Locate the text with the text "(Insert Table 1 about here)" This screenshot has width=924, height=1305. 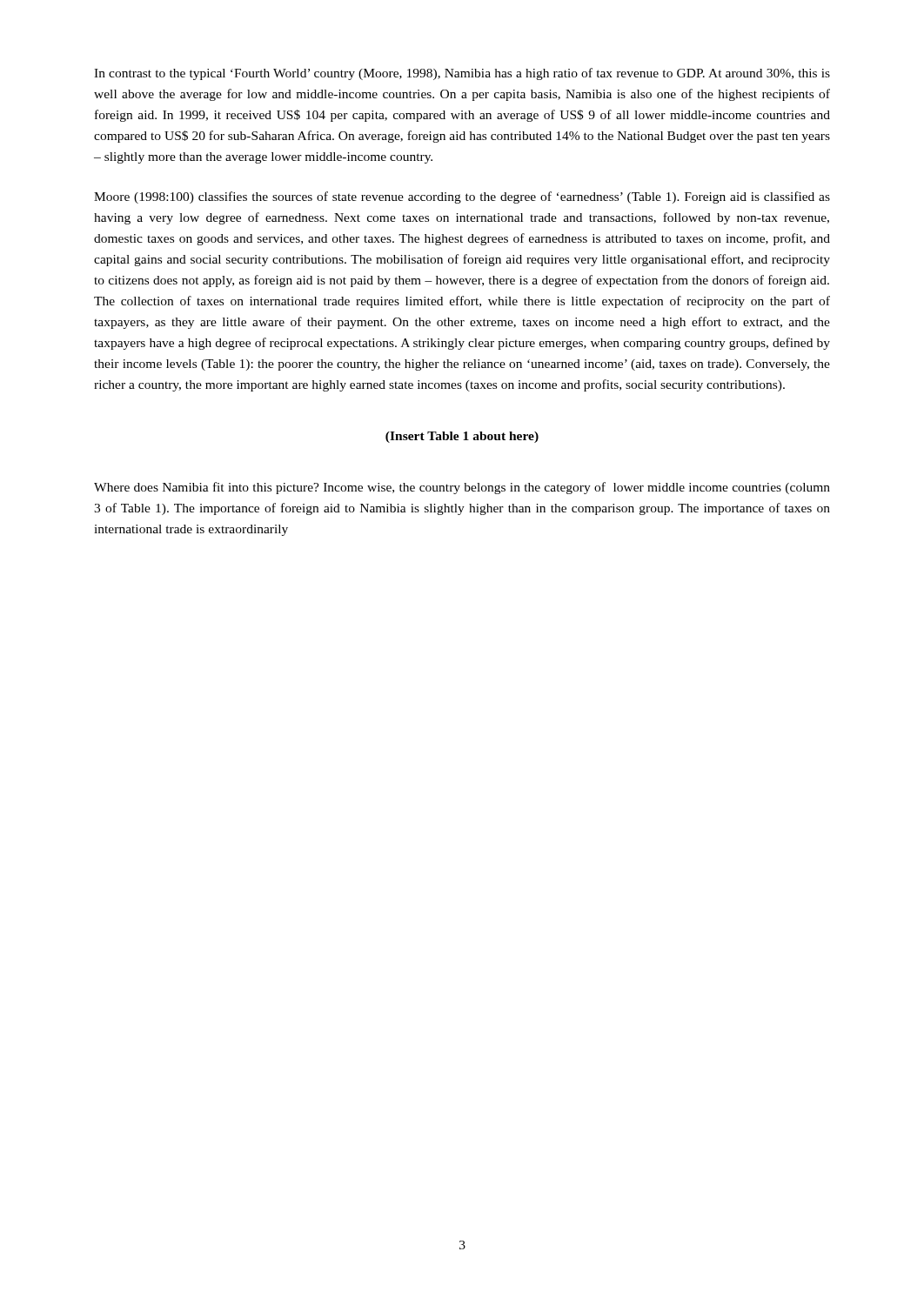[x=462, y=436]
